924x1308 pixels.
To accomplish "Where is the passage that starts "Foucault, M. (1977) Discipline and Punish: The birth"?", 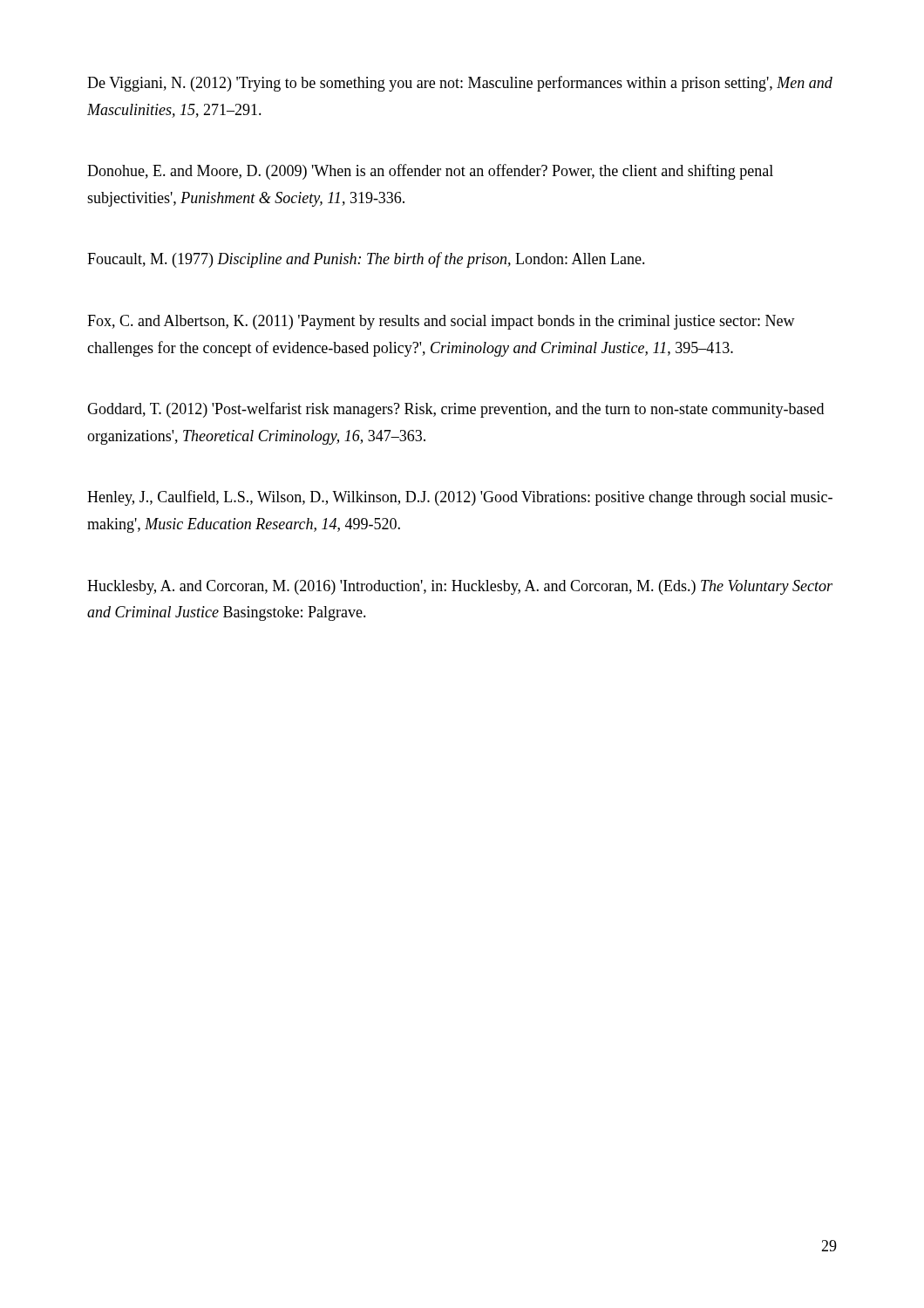I will point(366,259).
